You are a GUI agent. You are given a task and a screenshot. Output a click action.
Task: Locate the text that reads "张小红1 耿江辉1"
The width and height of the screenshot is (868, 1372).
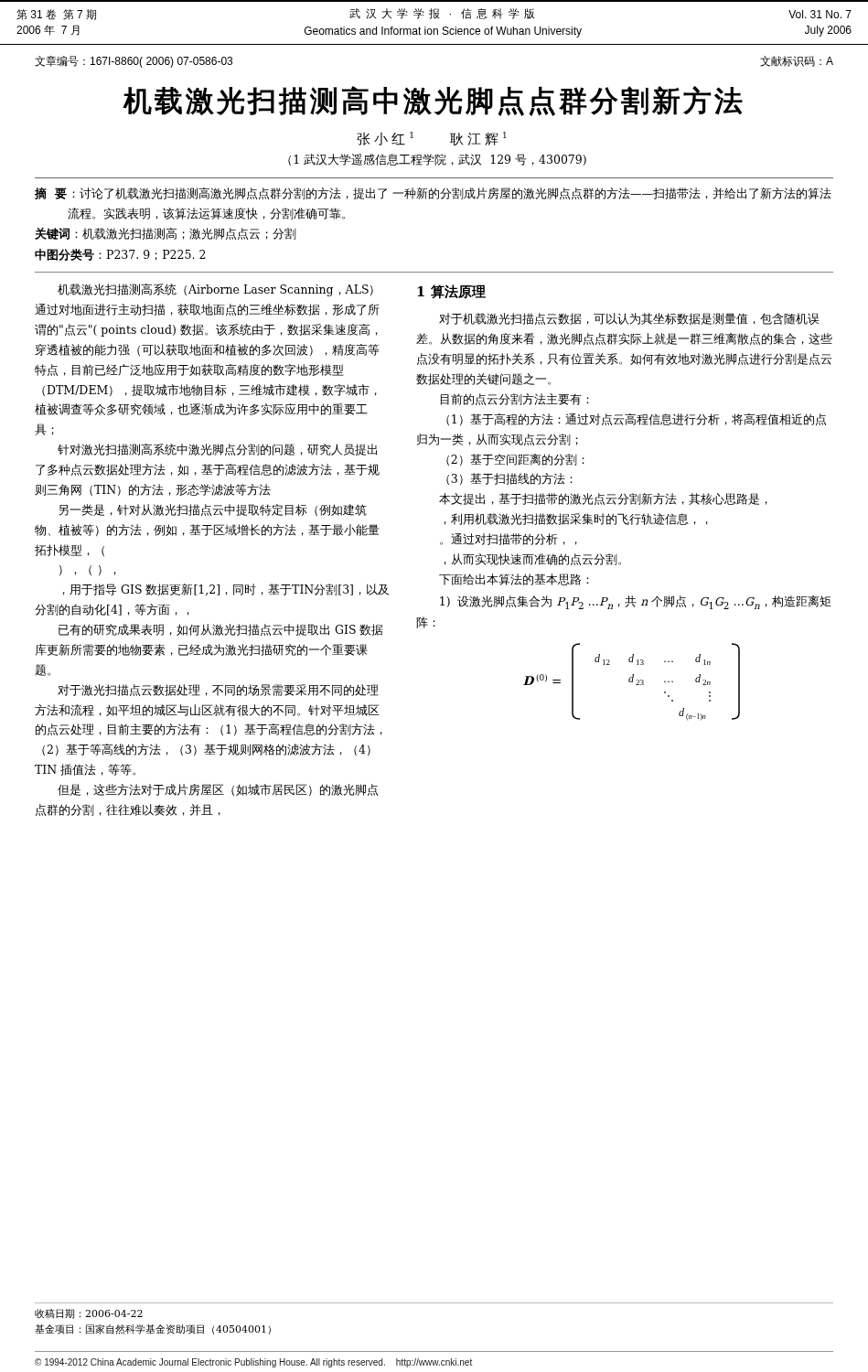(378, 138)
